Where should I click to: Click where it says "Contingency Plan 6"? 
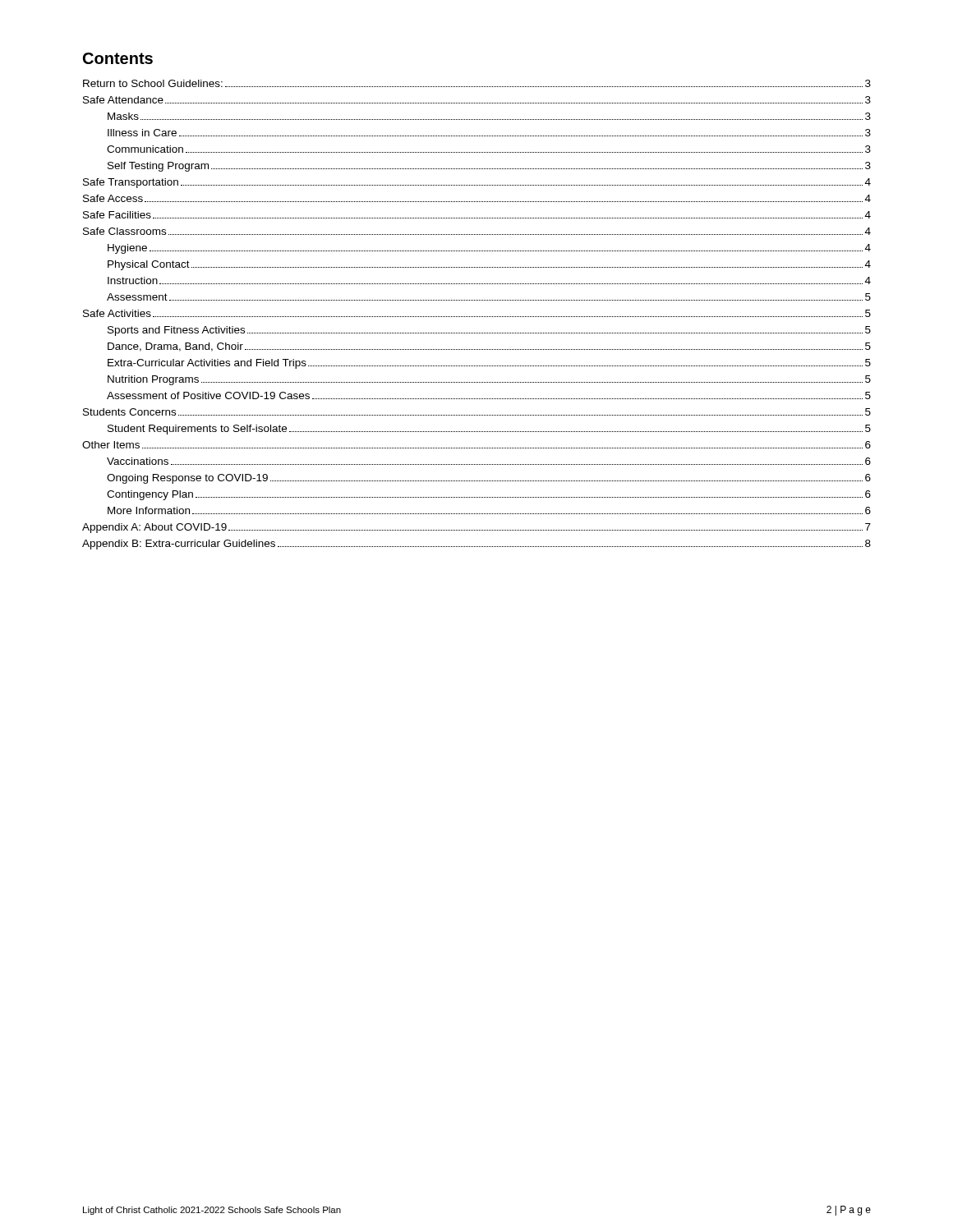click(489, 494)
